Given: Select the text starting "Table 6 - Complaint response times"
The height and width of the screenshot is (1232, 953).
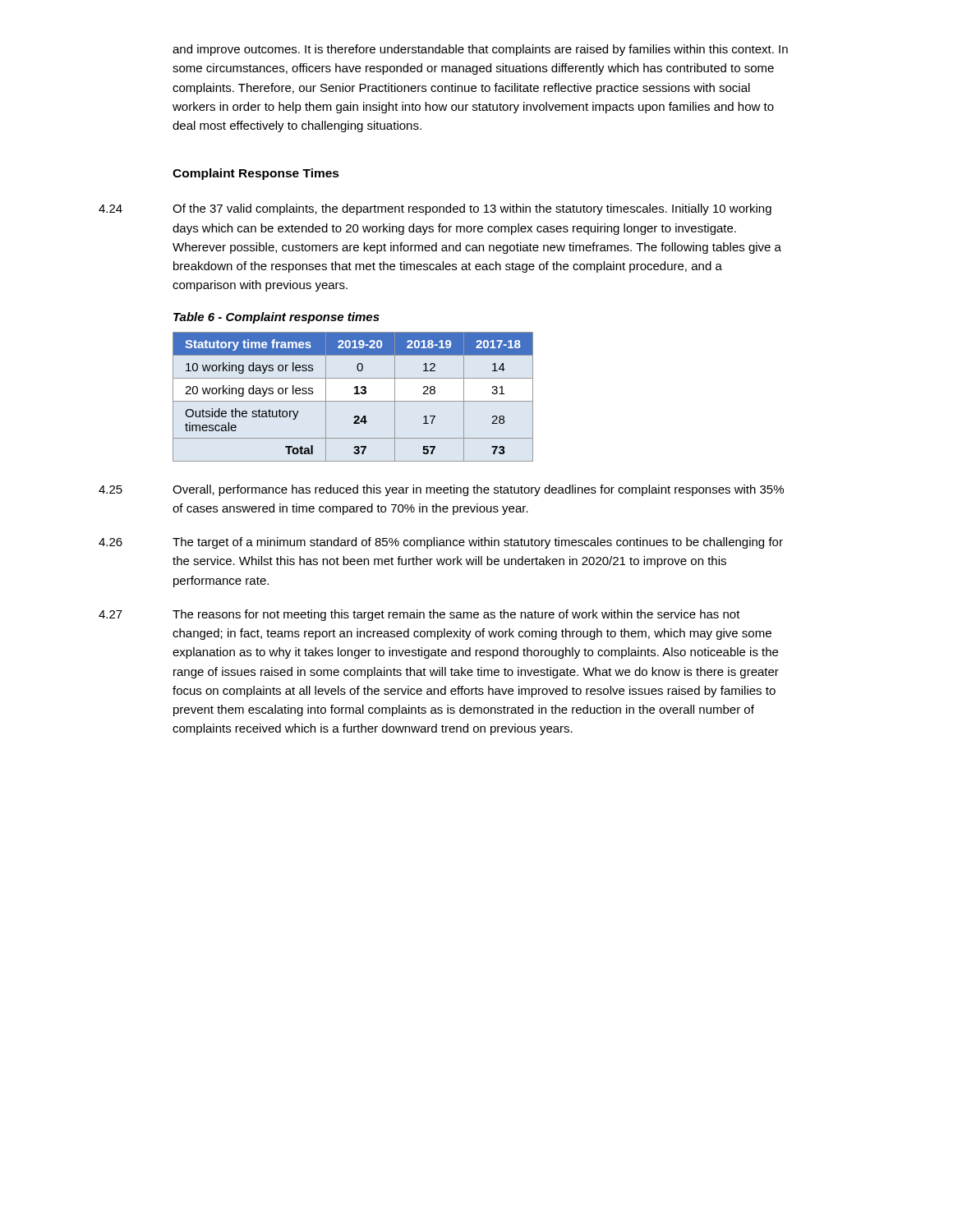Looking at the screenshot, I should (x=276, y=316).
